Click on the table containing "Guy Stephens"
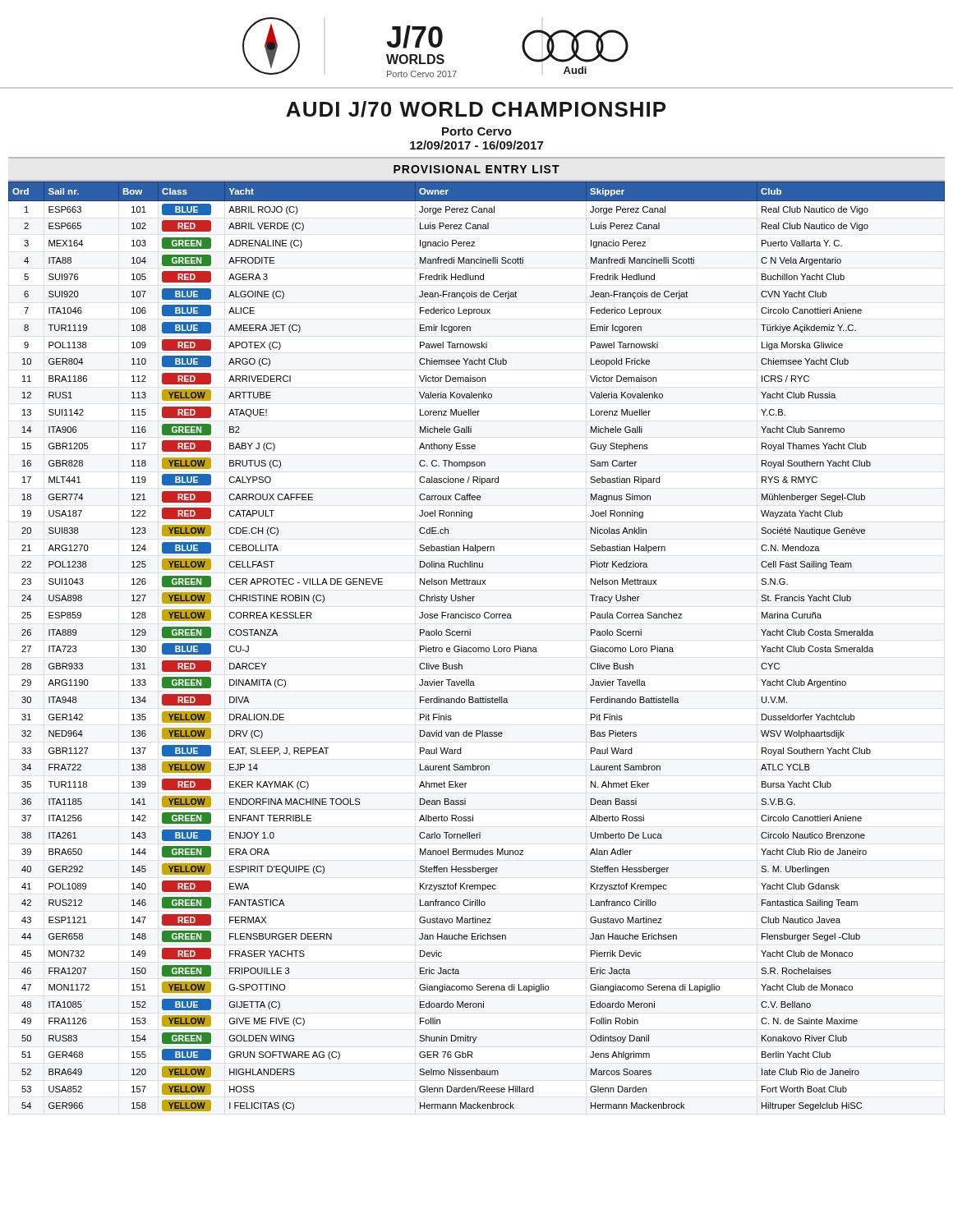This screenshot has height=1232, width=953. tap(476, 648)
